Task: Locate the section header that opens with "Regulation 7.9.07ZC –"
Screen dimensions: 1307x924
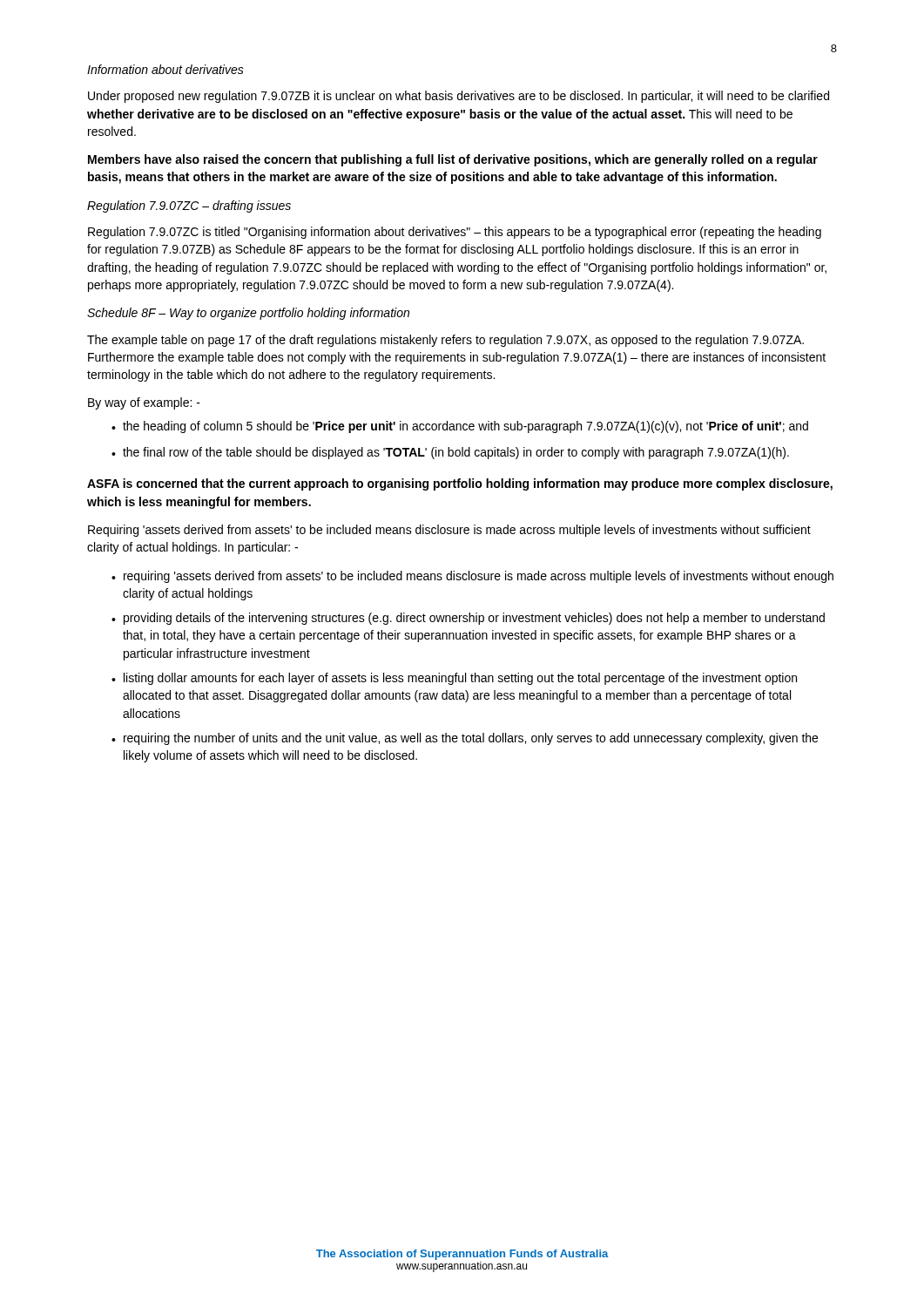Action: click(189, 207)
